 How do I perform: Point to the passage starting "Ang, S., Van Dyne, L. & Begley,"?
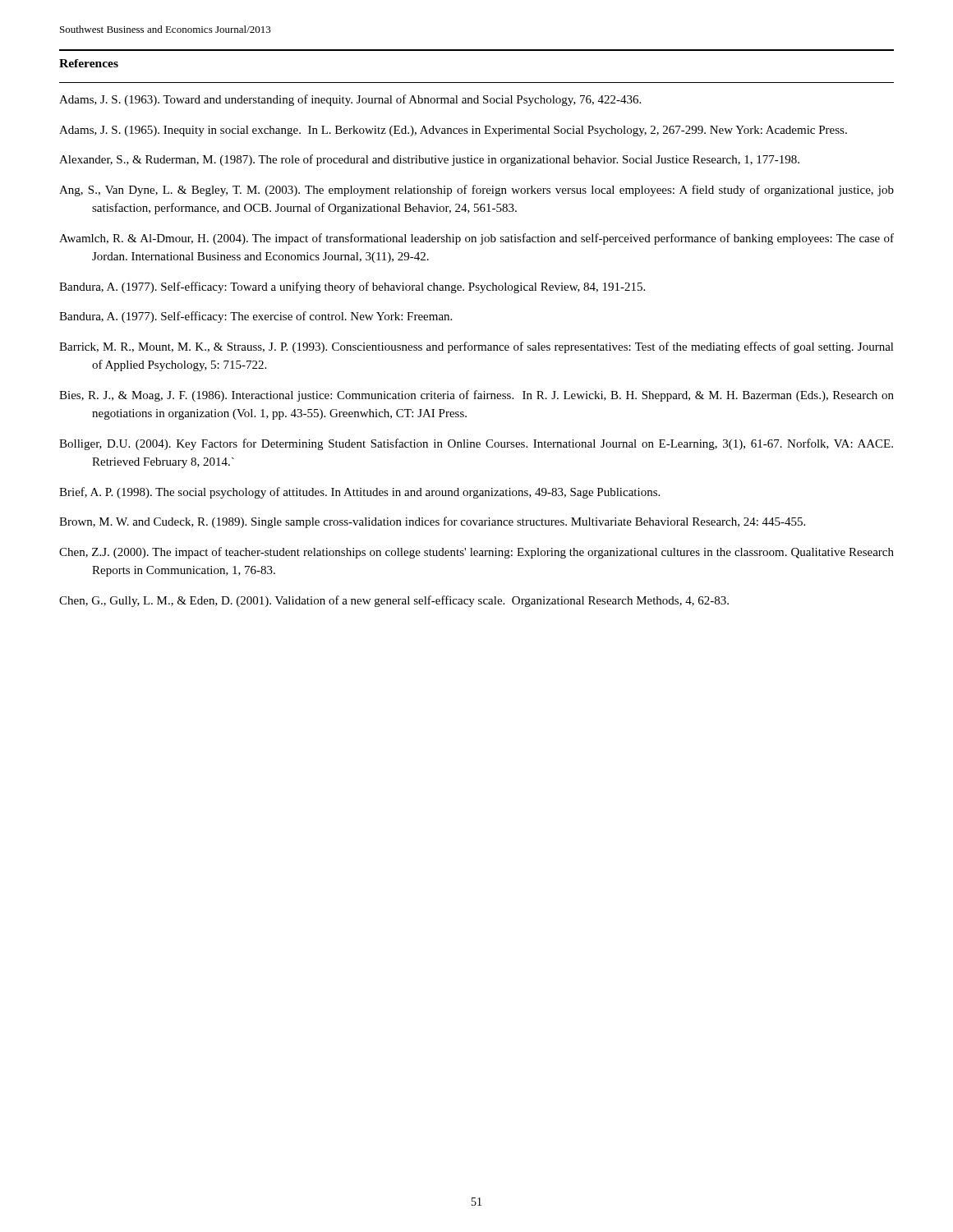click(x=476, y=199)
